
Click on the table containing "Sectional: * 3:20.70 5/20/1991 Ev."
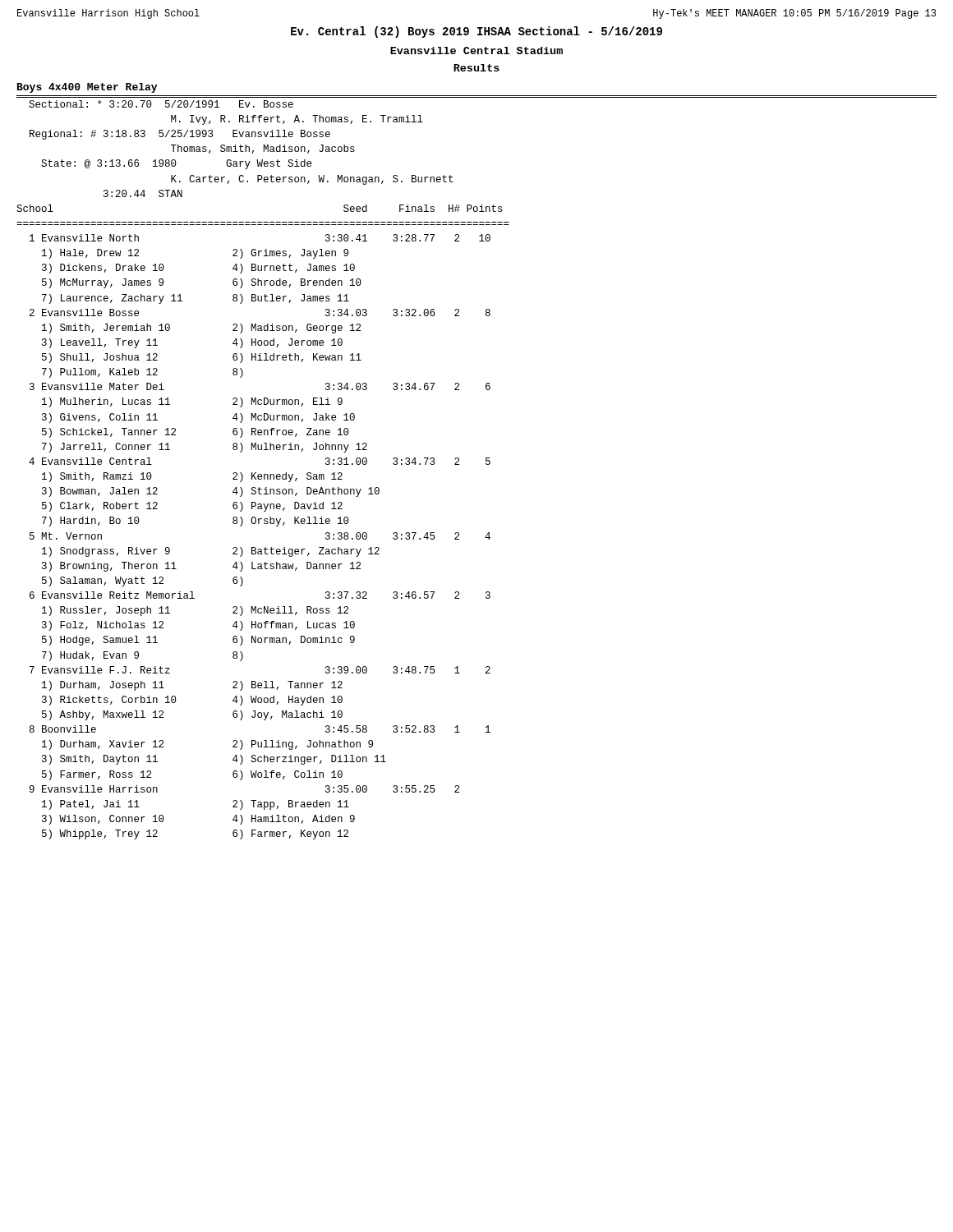tap(476, 470)
